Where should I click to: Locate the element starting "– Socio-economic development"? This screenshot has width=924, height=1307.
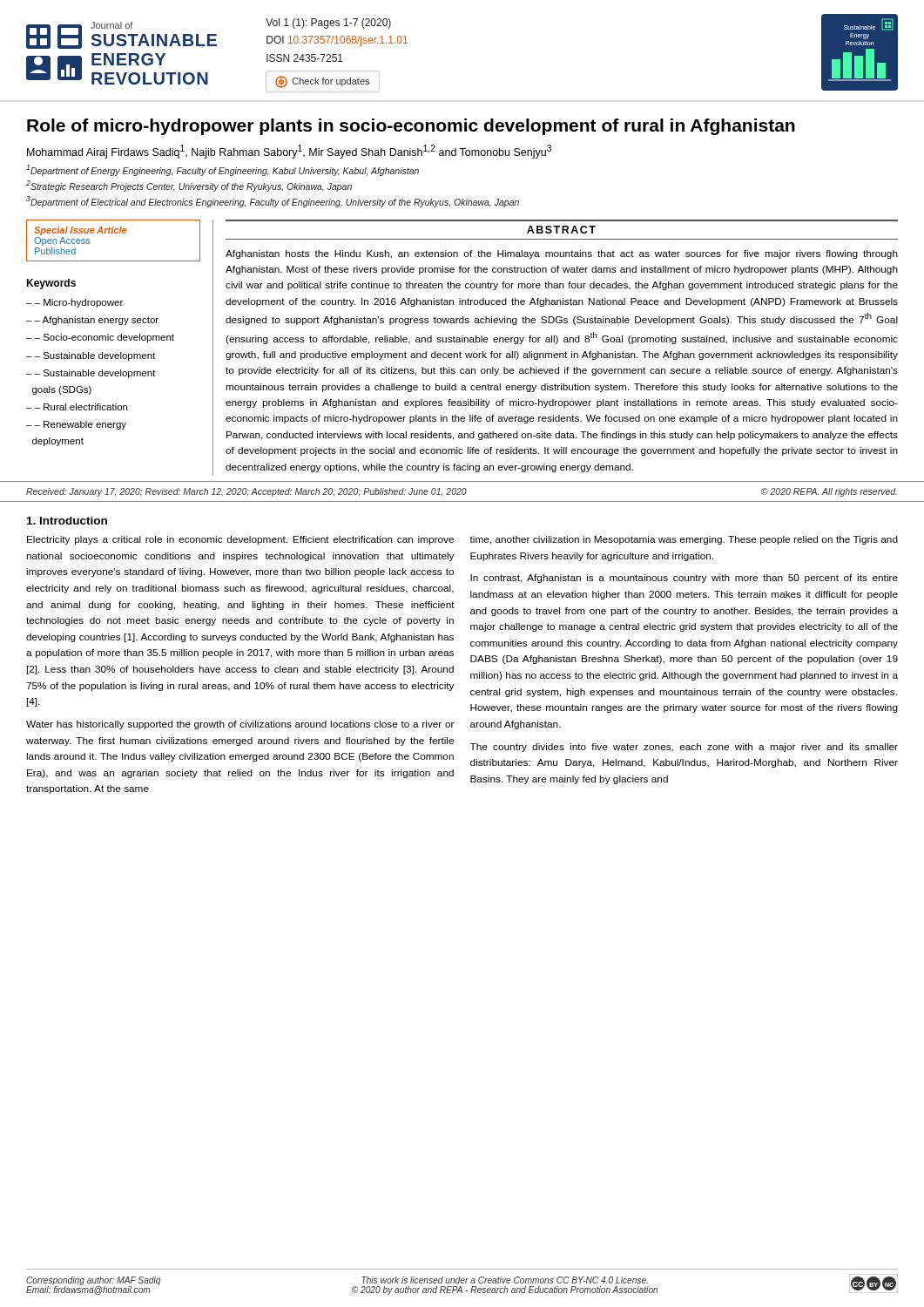(104, 338)
